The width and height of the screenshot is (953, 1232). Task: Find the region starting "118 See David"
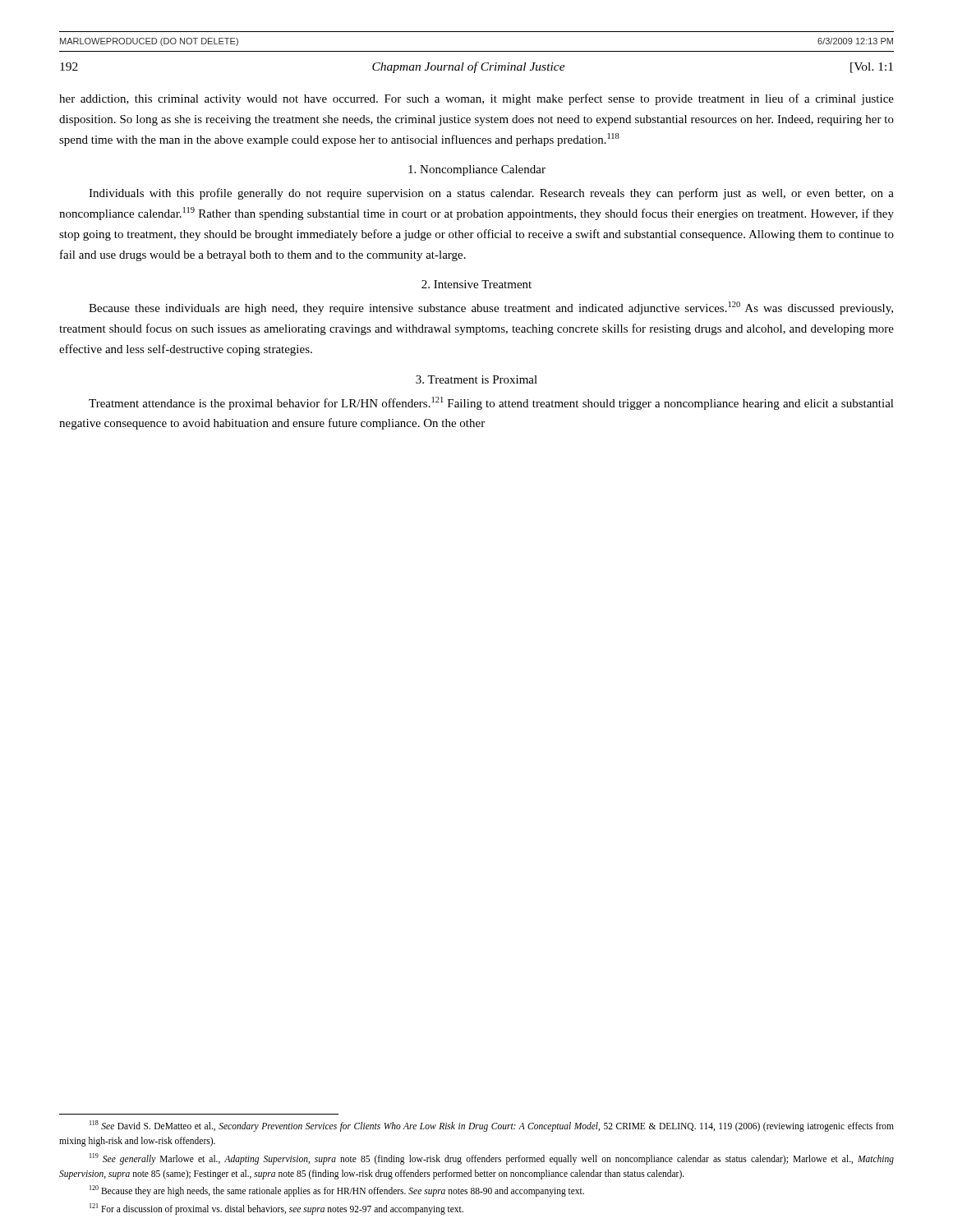476,1134
